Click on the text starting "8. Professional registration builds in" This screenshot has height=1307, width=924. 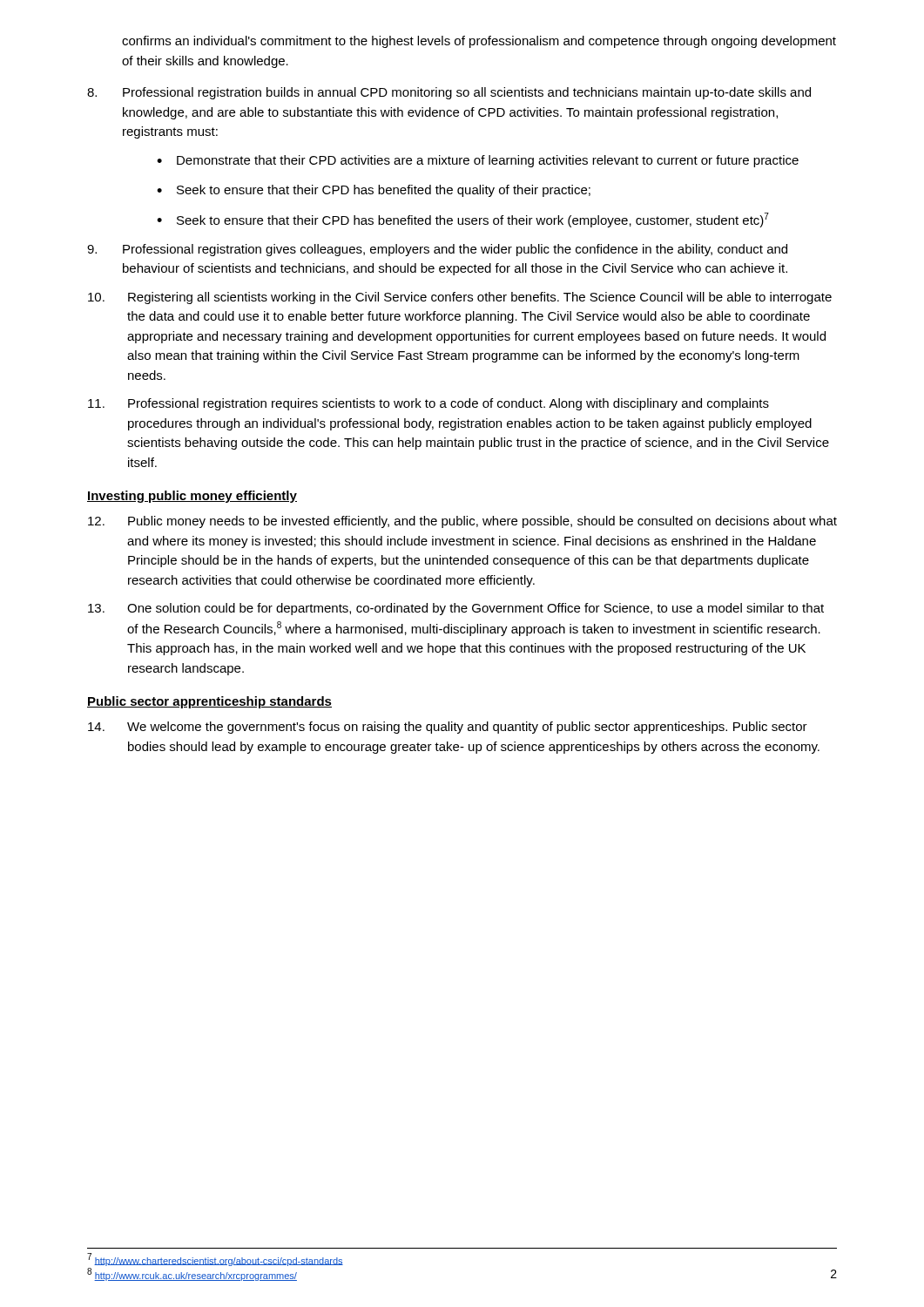coord(462,112)
